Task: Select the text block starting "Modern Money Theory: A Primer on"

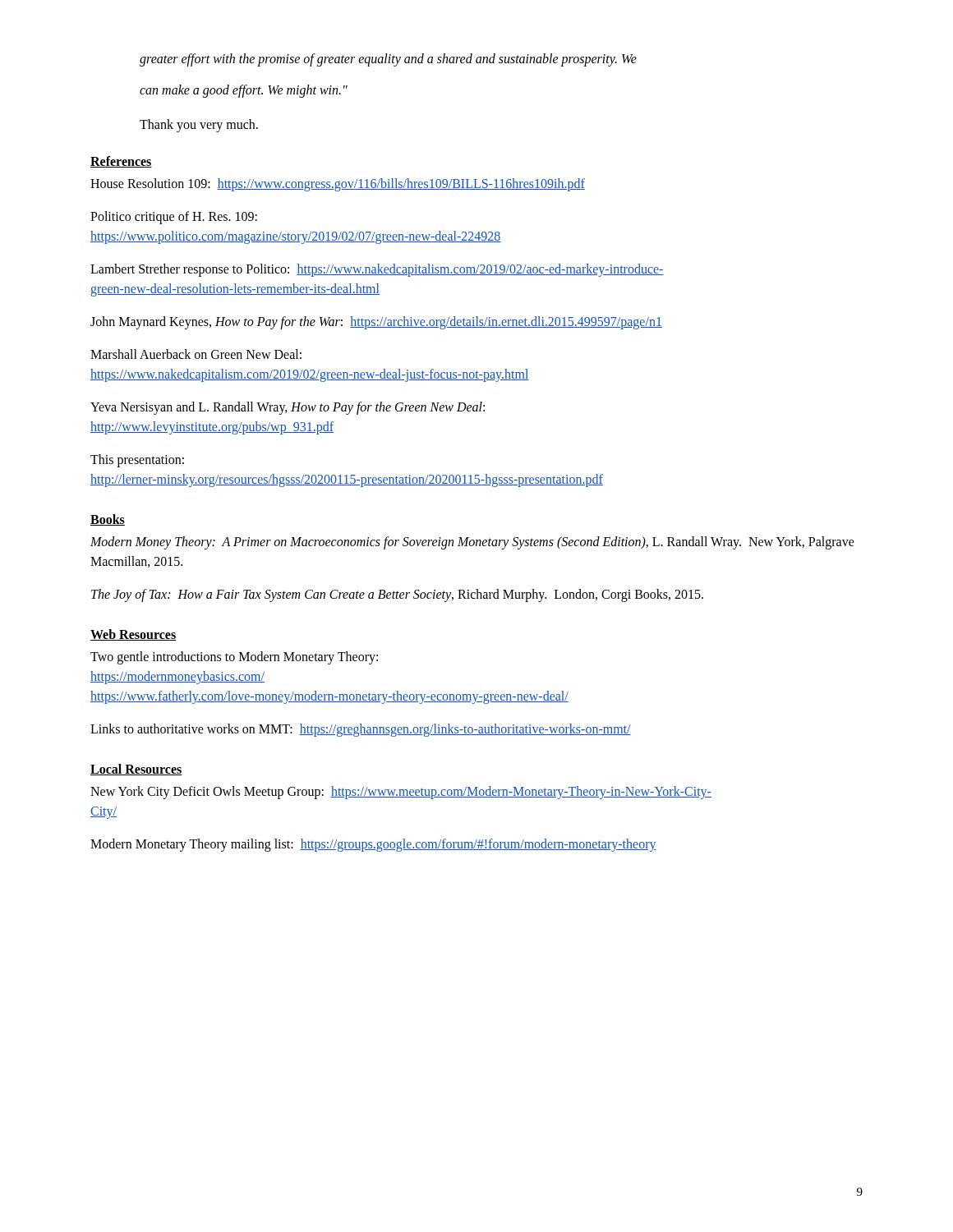Action: (x=472, y=552)
